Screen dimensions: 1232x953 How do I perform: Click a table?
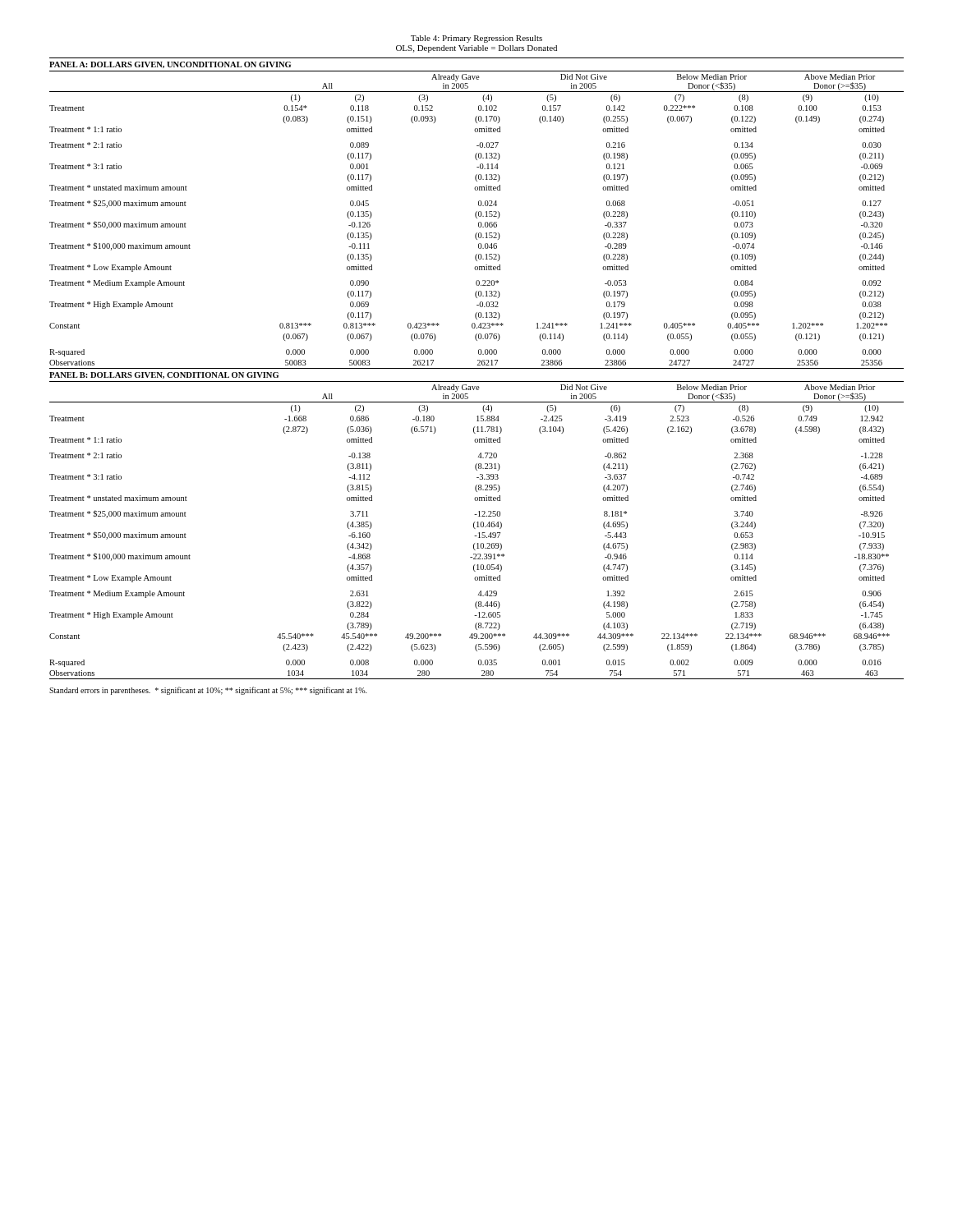click(476, 368)
